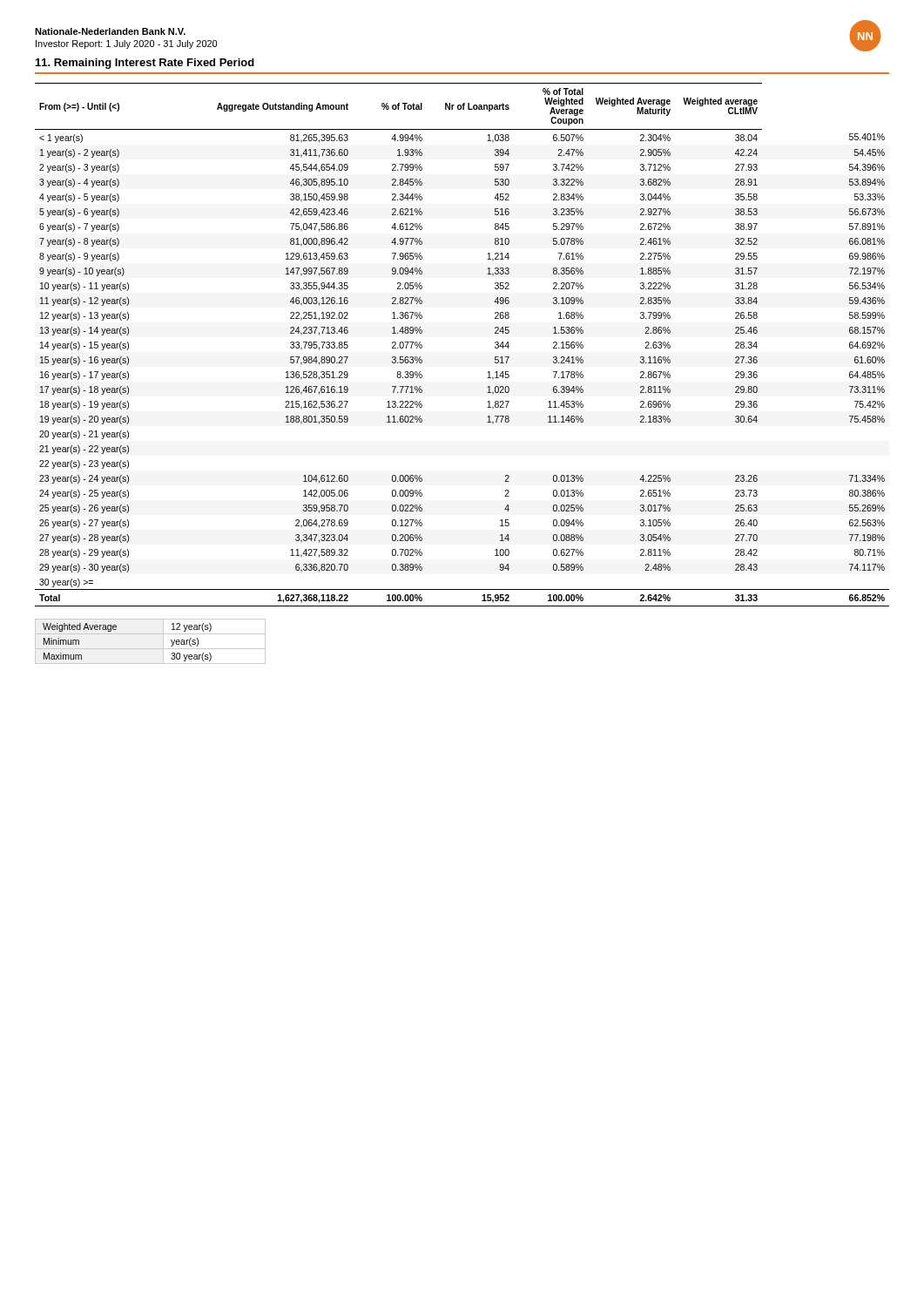This screenshot has height=1307, width=924.
Task: Locate the table with the text "10 year(s) - 11 year(s)"
Action: click(462, 345)
